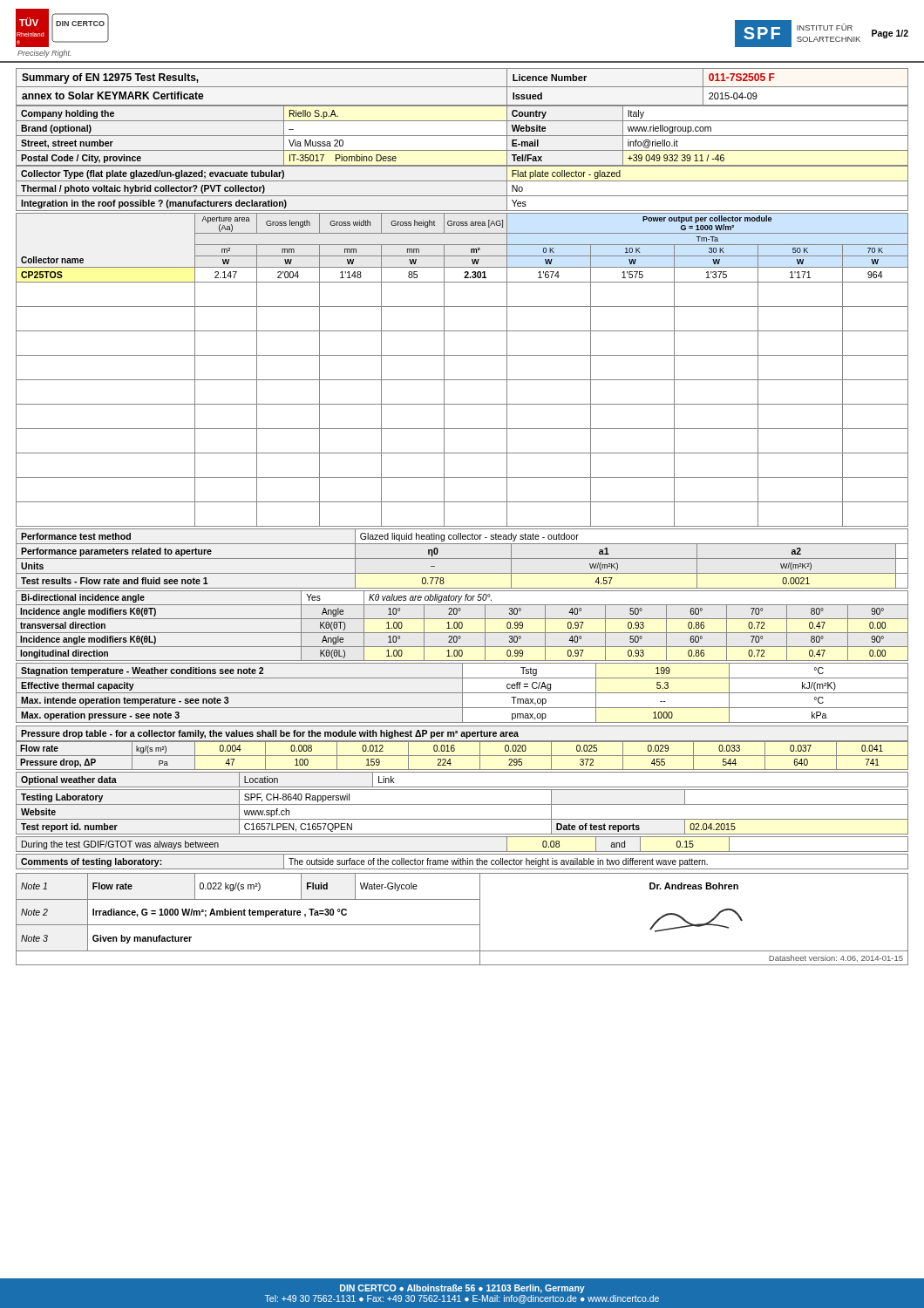
Task: Point to the element starting "During the test GDIF/GTOT was always"
Action: 462,844
